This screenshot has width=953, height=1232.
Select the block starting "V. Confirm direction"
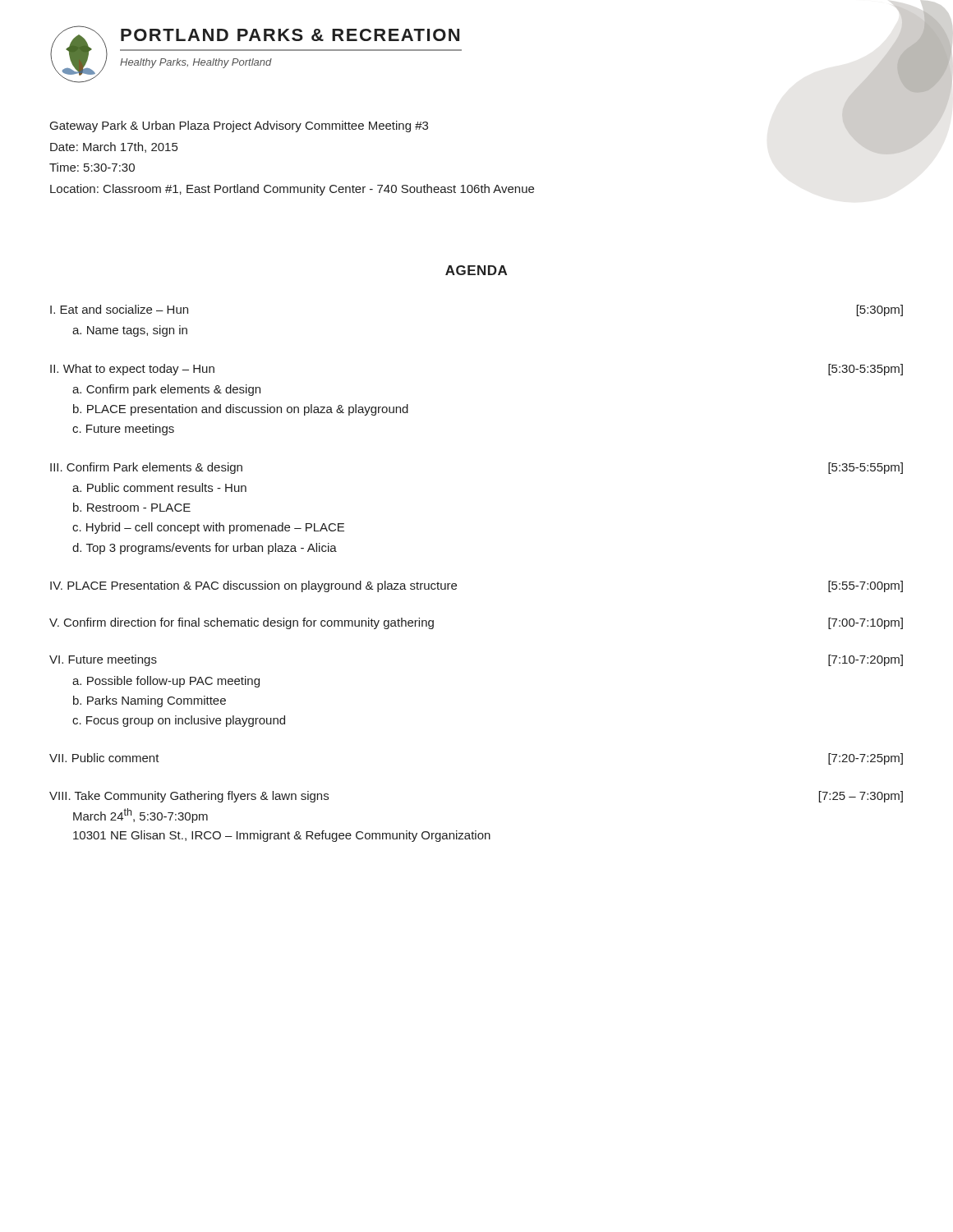point(245,623)
